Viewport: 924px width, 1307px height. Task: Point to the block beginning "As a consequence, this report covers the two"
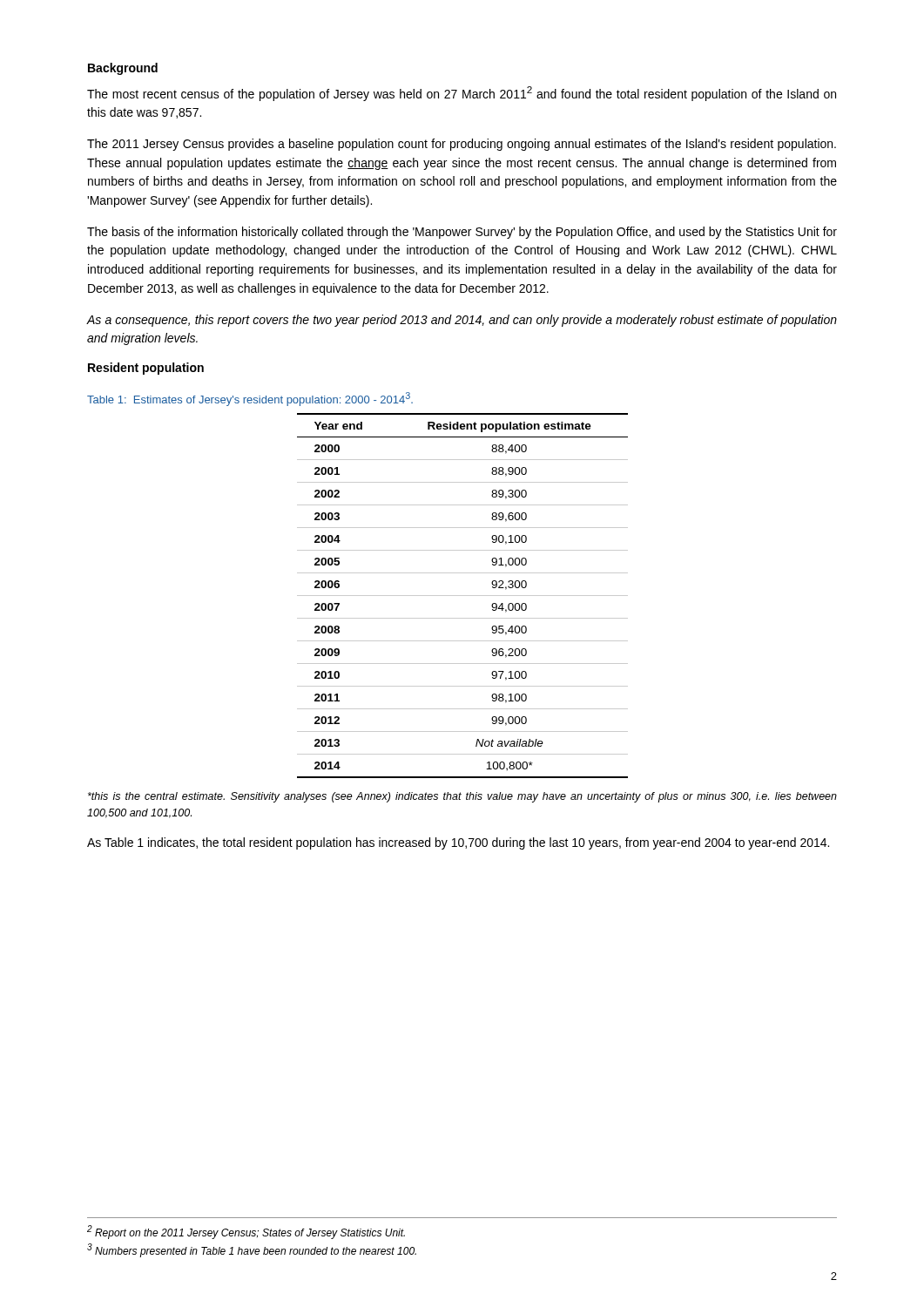pyautogui.click(x=462, y=329)
